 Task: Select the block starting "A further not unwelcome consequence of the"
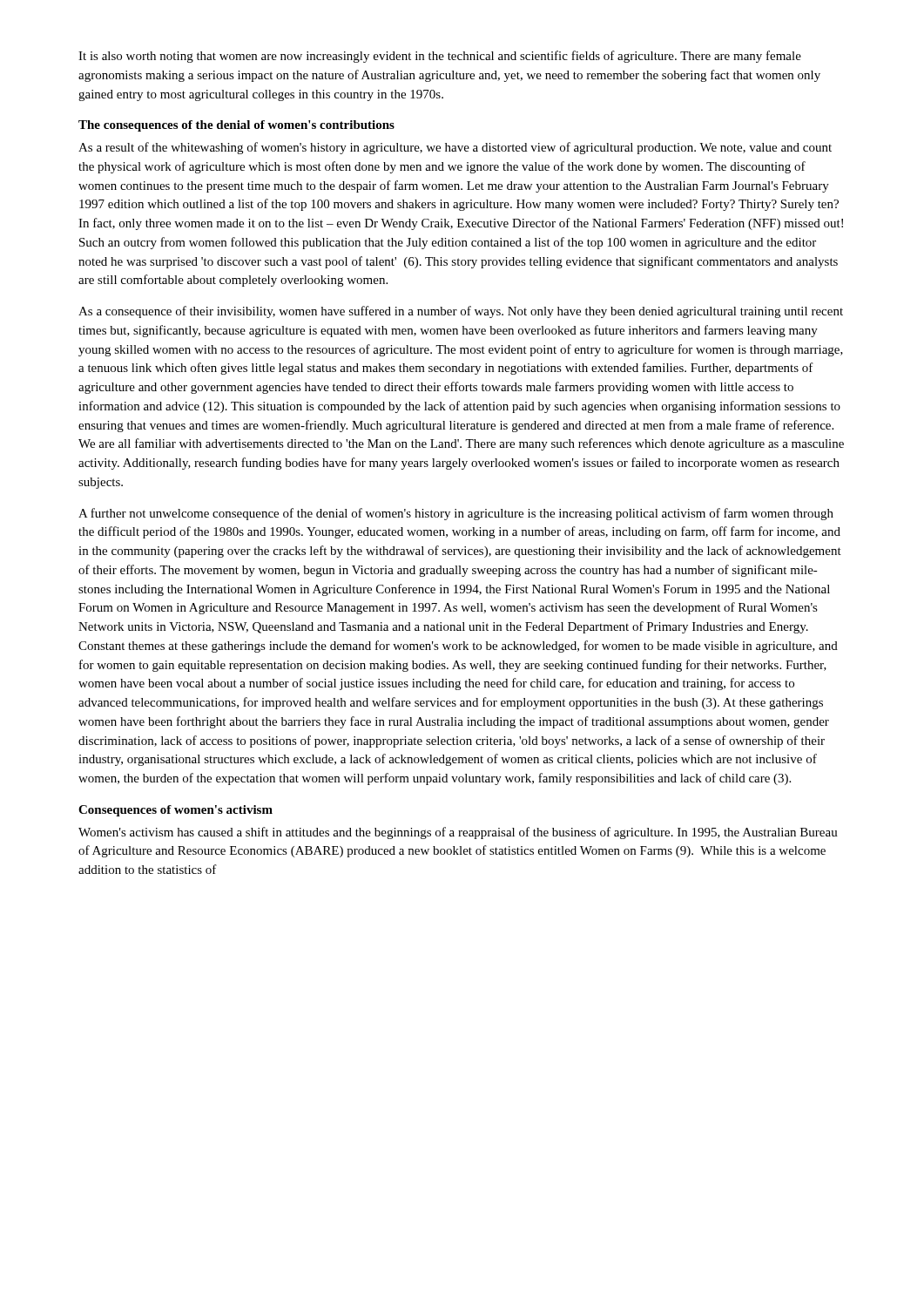(x=462, y=646)
